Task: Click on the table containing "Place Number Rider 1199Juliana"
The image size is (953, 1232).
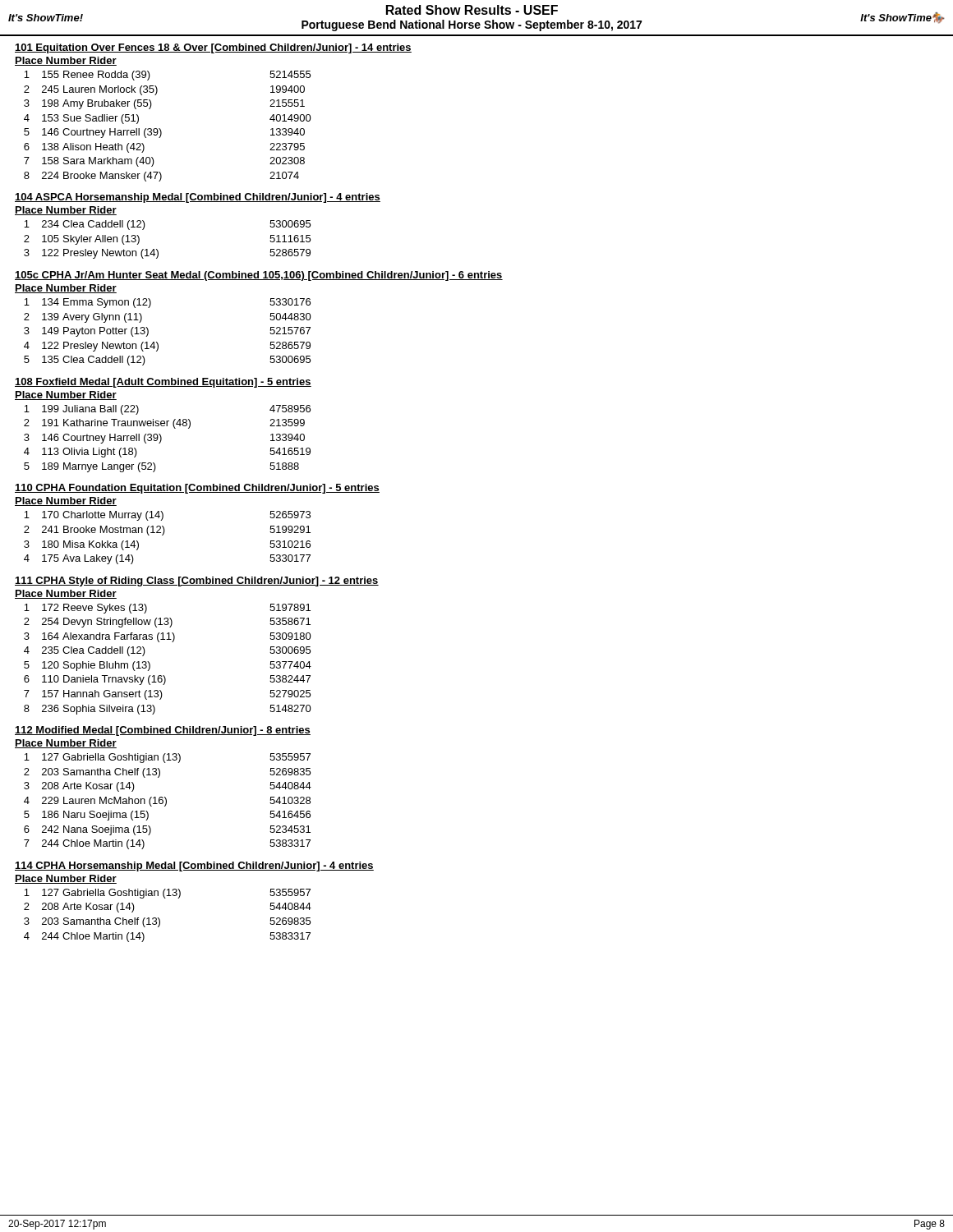Action: [x=476, y=431]
